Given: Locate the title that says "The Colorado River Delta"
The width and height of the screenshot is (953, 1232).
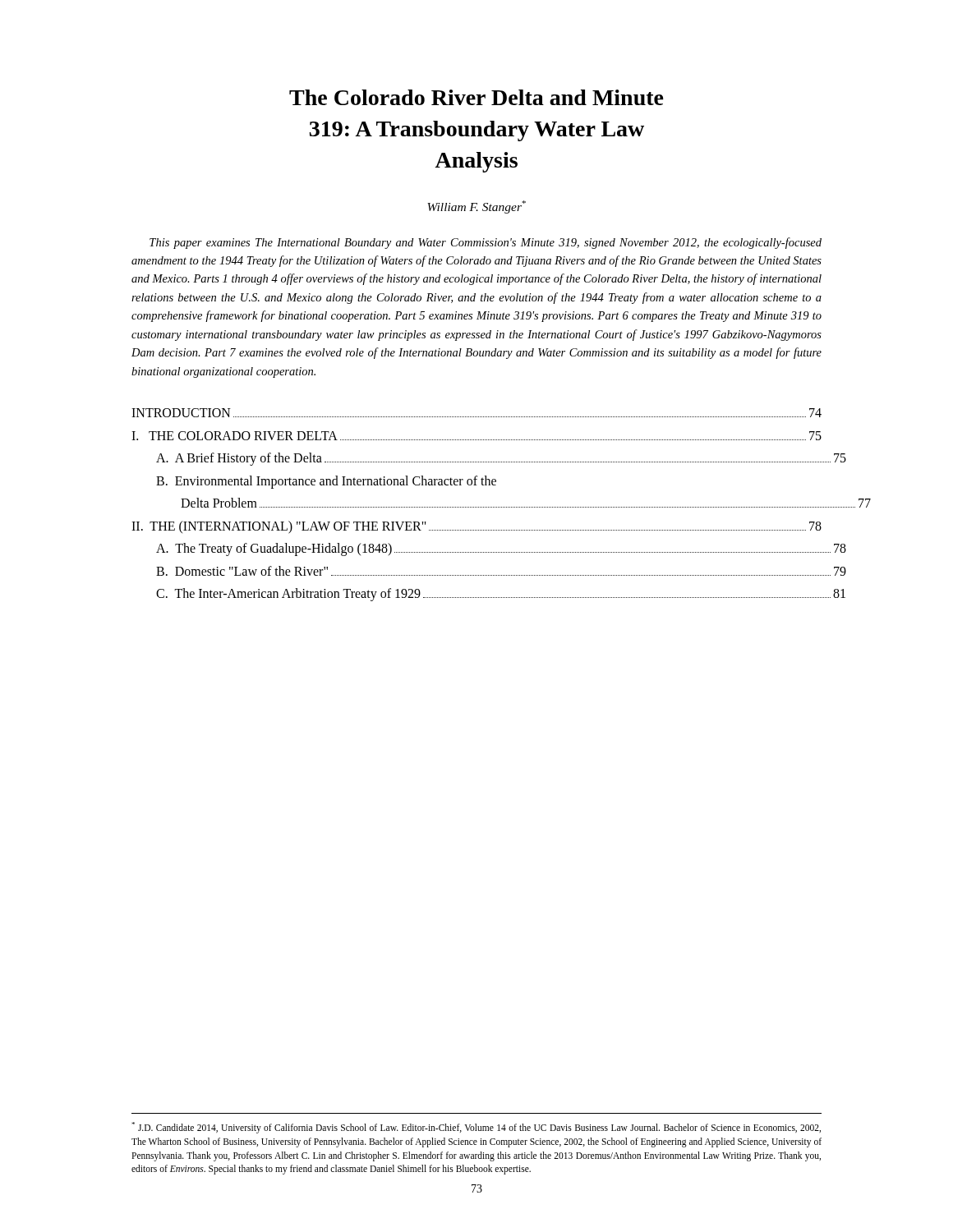Looking at the screenshot, I should click(x=476, y=129).
